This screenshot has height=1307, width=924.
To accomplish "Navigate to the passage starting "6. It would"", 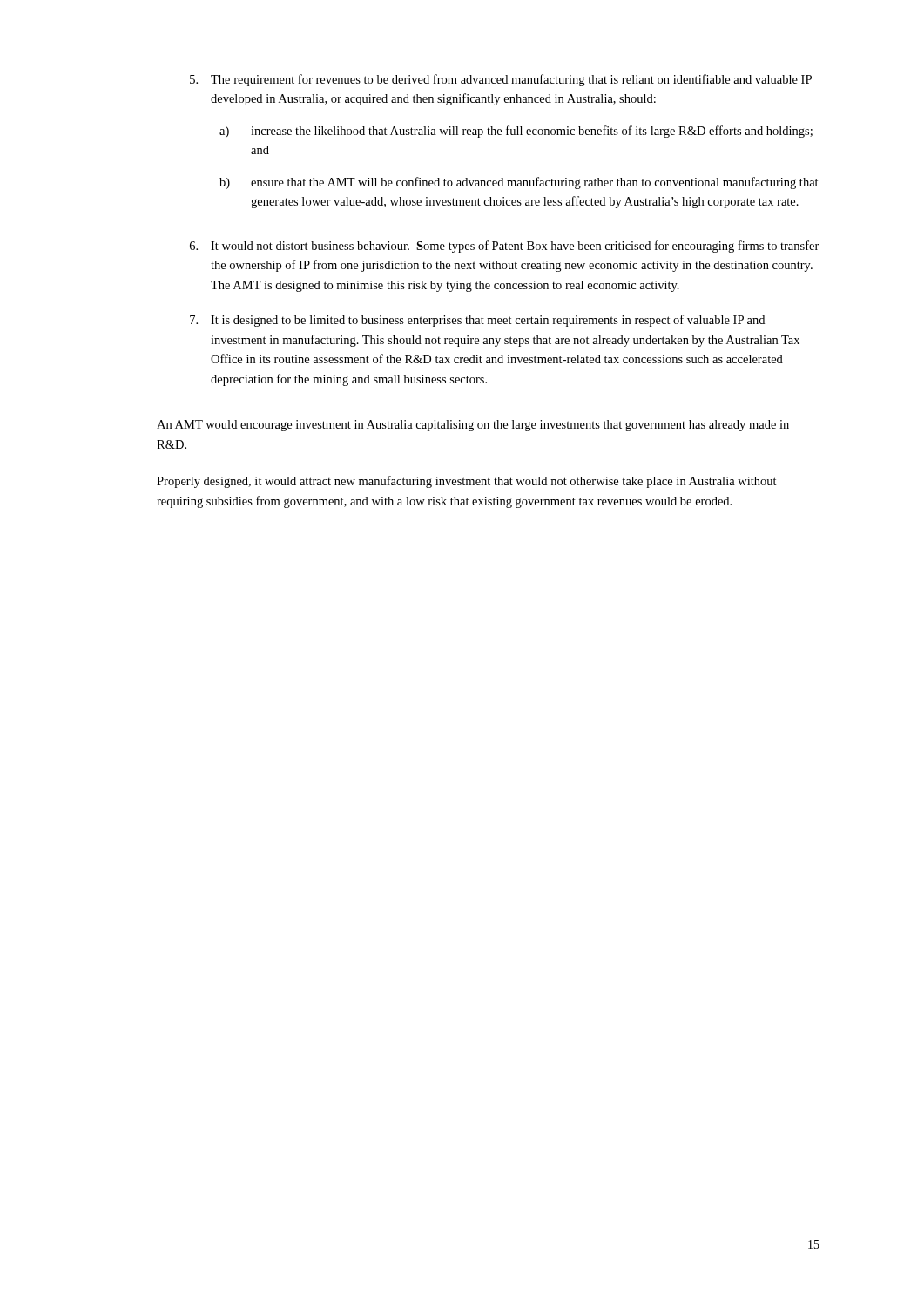I will pos(488,265).
